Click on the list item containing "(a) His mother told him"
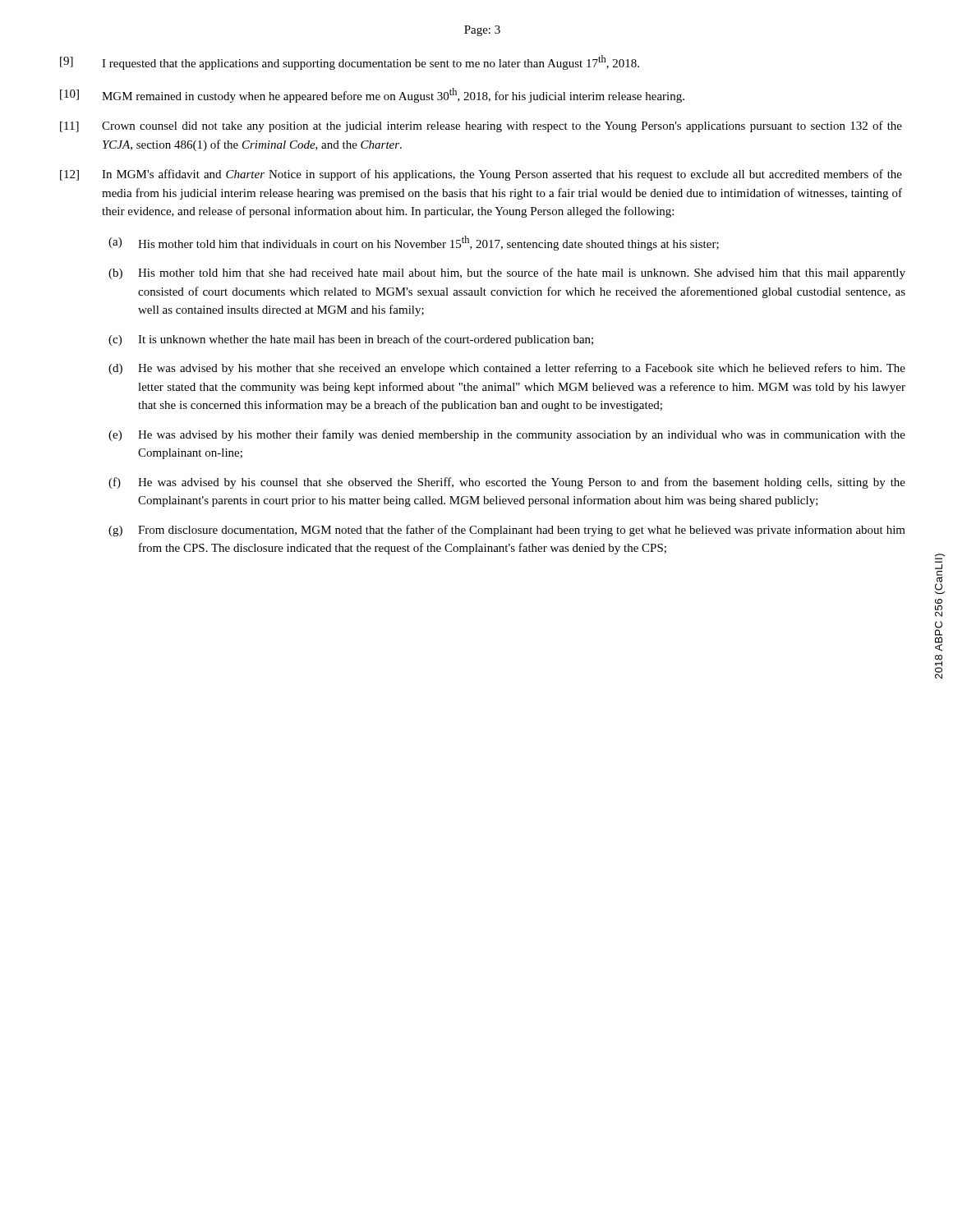 507,242
